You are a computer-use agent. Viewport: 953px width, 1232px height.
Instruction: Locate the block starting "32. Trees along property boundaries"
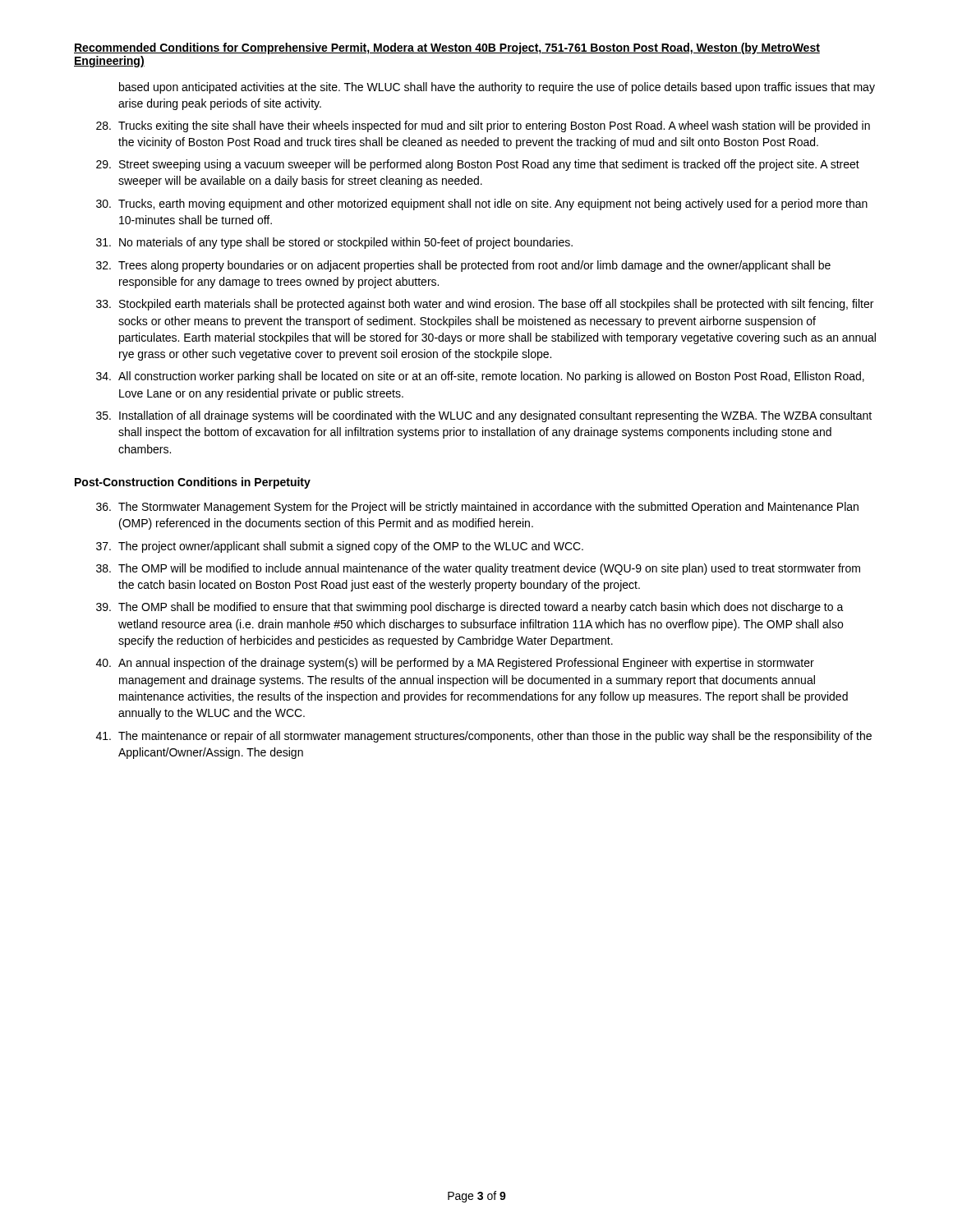pyautogui.click(x=476, y=273)
